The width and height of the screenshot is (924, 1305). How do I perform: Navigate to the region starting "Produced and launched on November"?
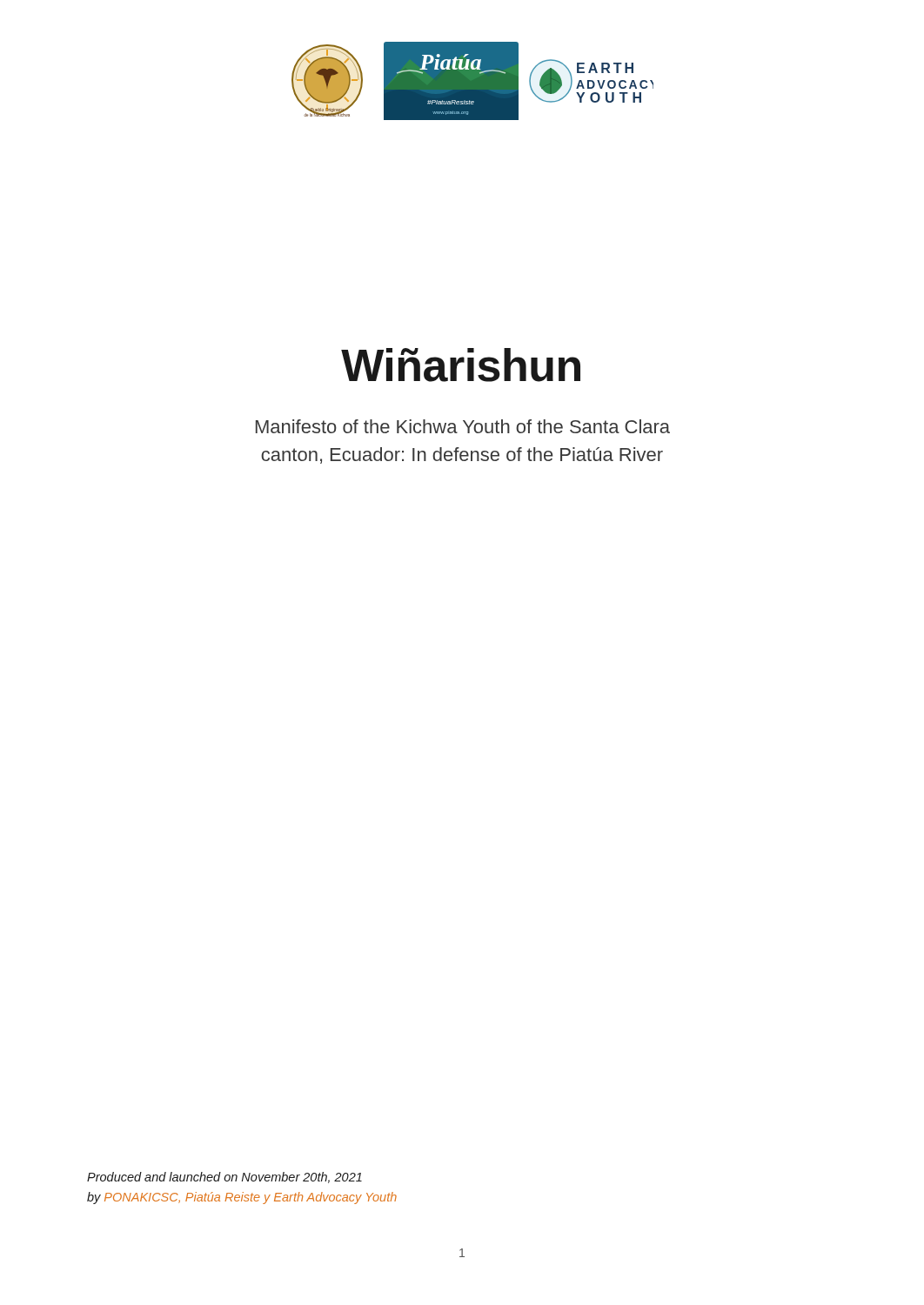point(242,1187)
